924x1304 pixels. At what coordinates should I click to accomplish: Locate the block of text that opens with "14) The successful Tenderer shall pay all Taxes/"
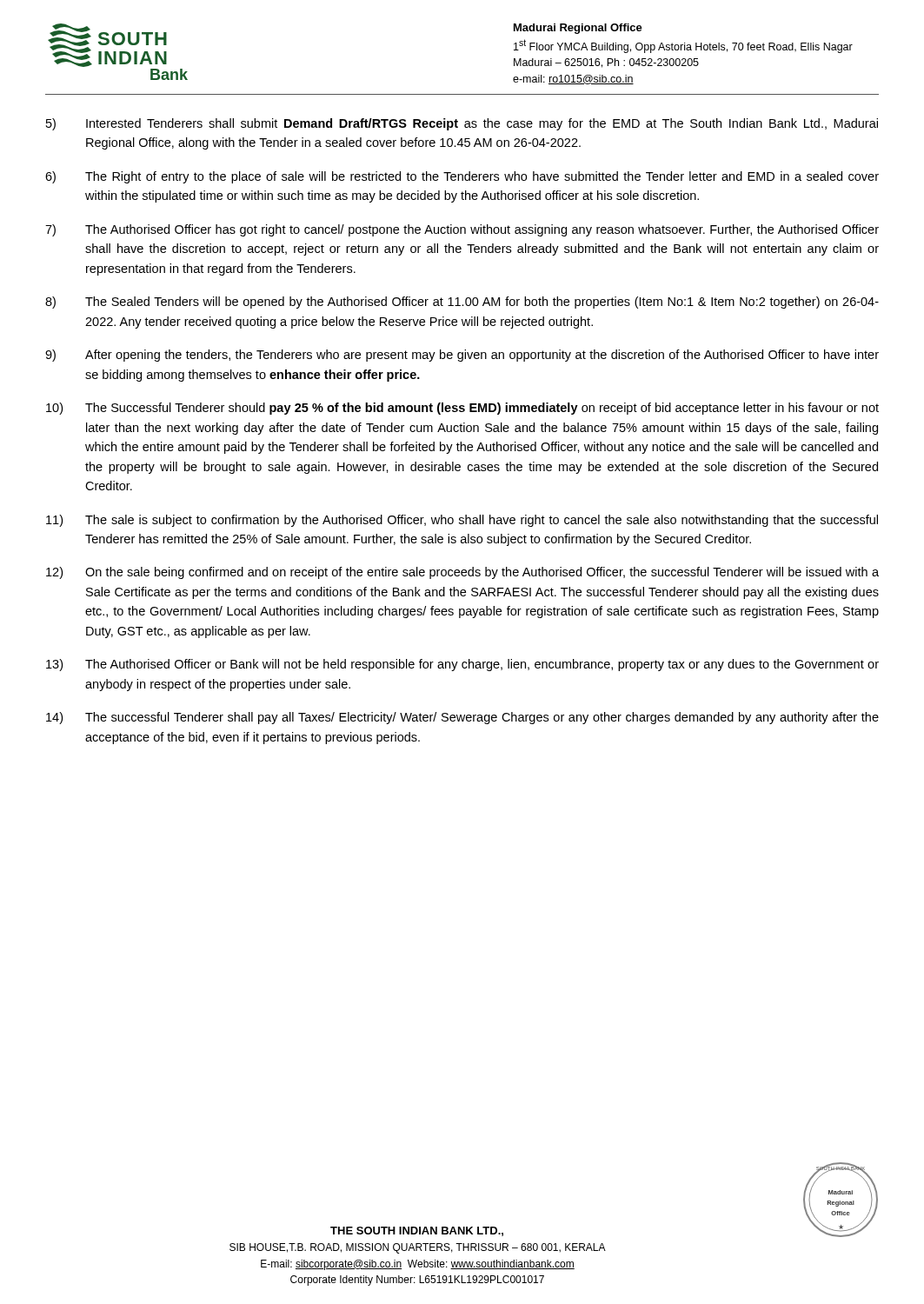tap(462, 727)
